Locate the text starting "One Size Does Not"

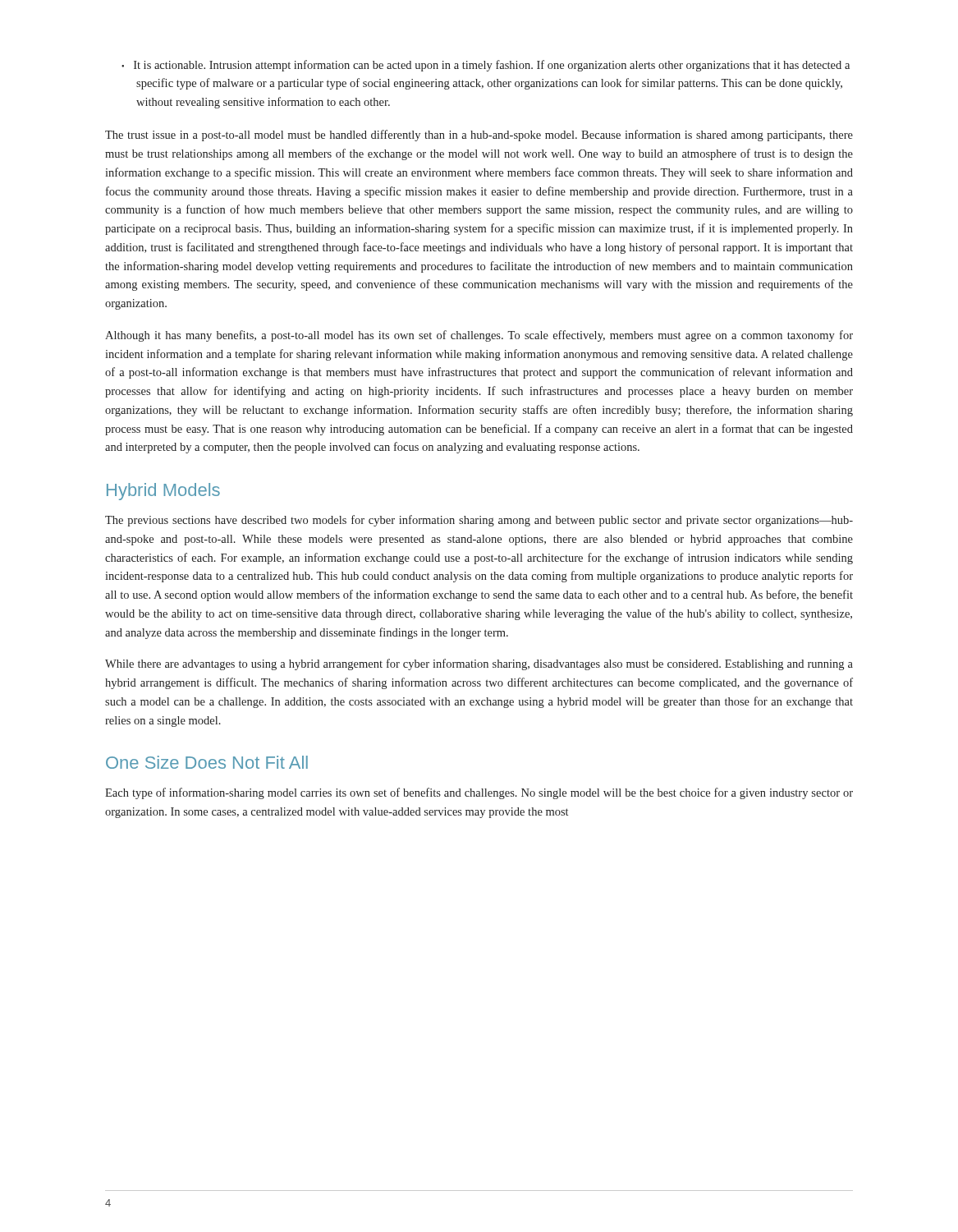click(207, 763)
